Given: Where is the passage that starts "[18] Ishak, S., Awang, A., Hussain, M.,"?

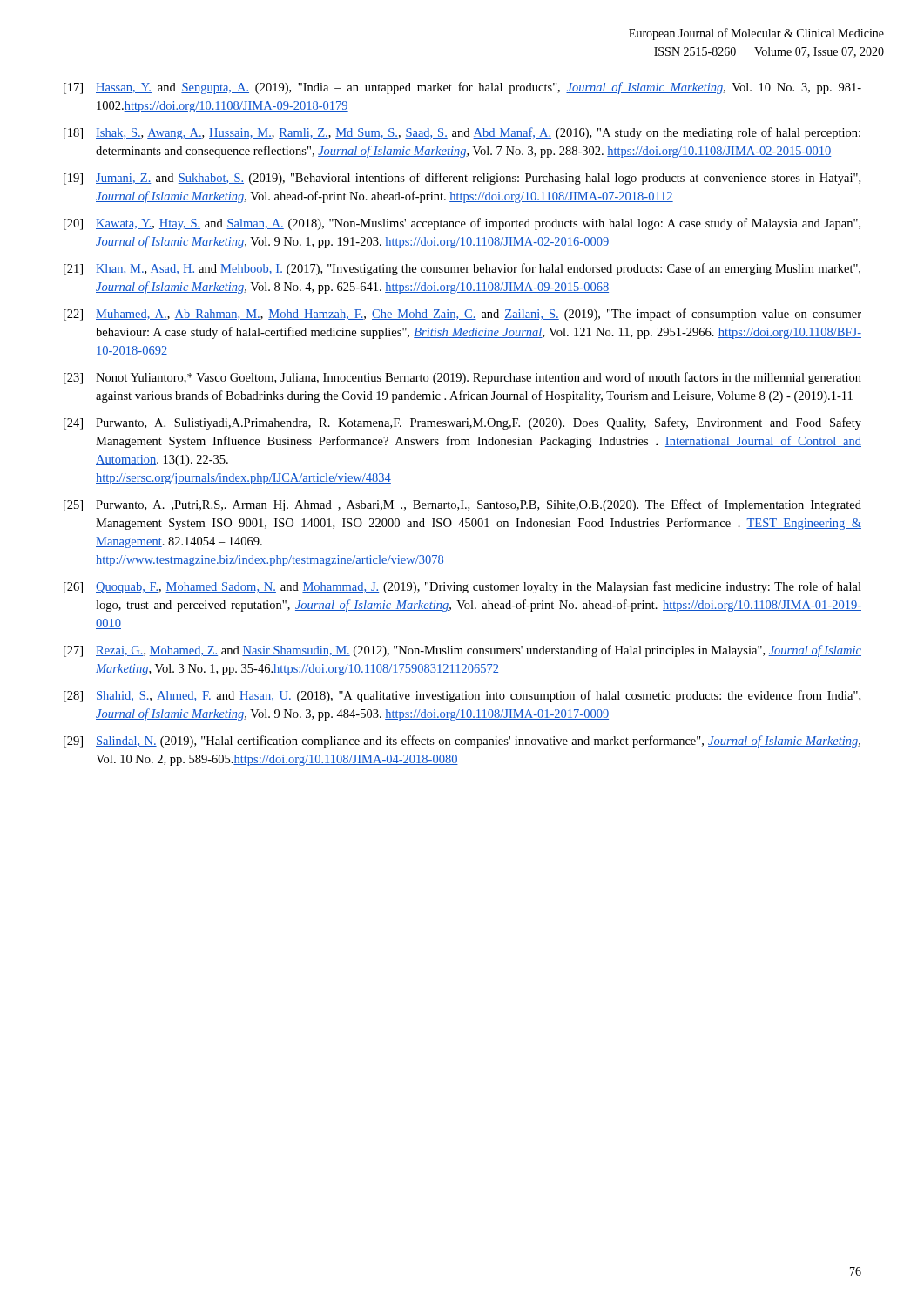Looking at the screenshot, I should tap(462, 142).
